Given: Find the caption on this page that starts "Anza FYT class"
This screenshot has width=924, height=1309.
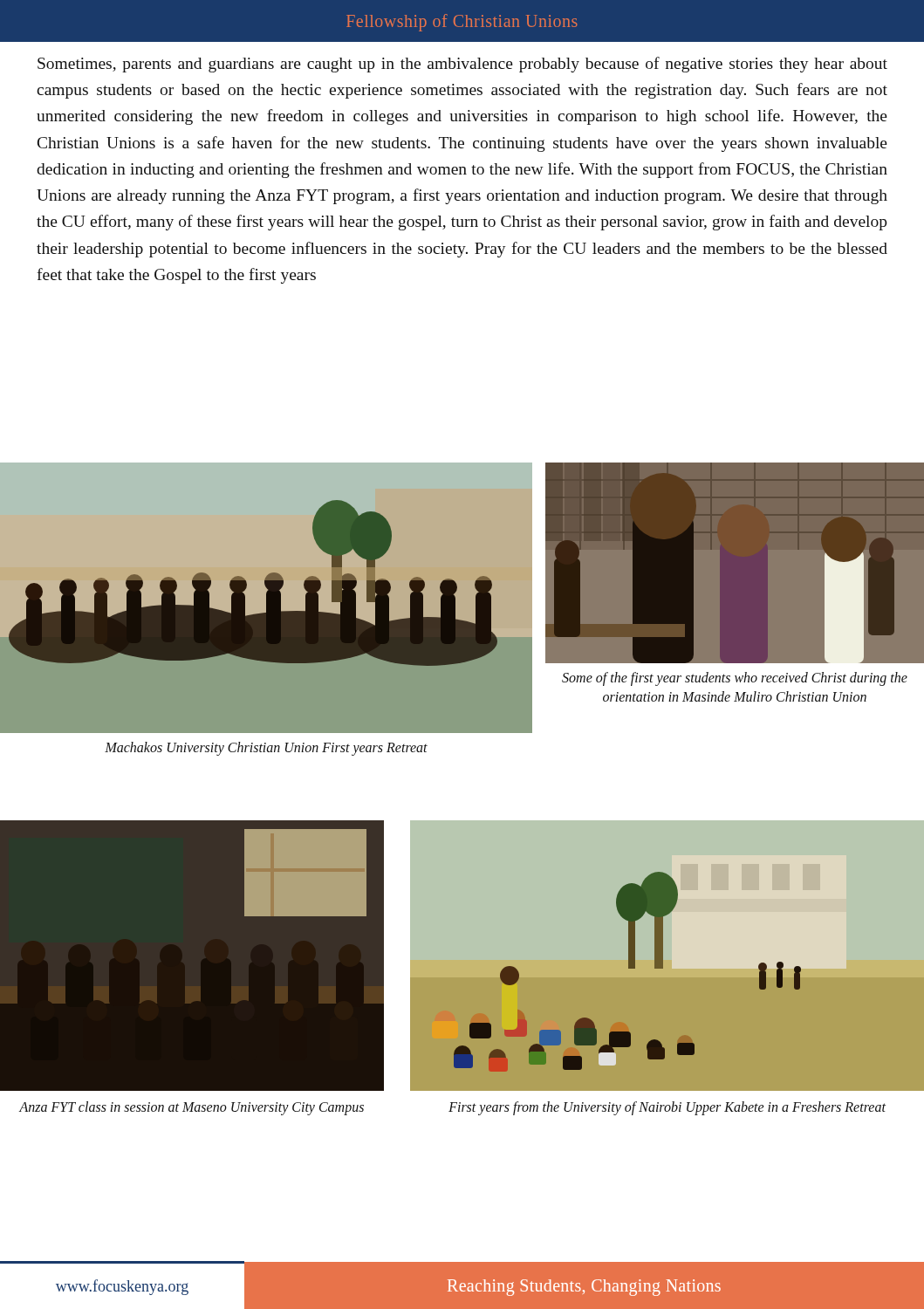Looking at the screenshot, I should tap(192, 1107).
